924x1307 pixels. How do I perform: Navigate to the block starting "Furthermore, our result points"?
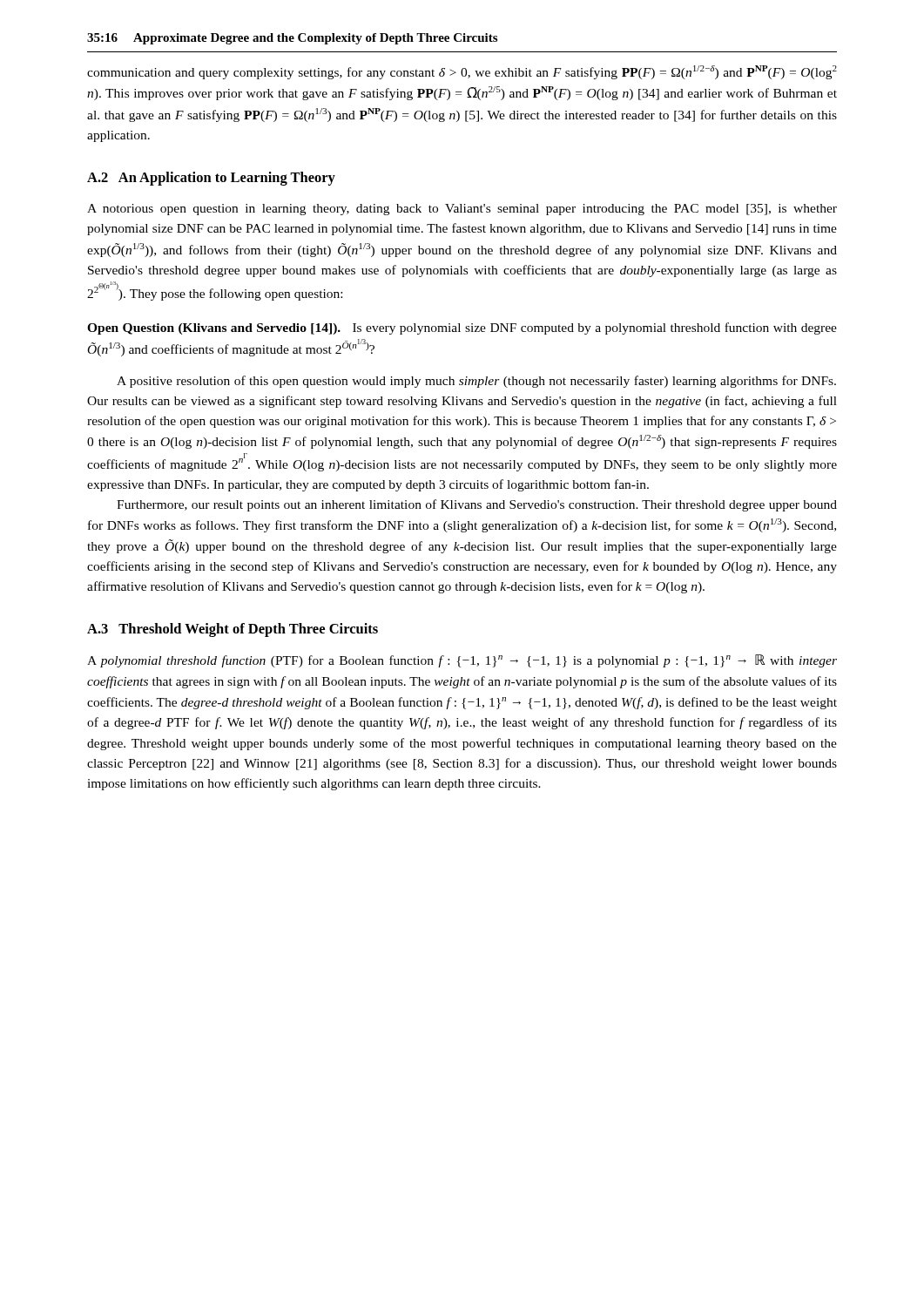click(x=462, y=545)
